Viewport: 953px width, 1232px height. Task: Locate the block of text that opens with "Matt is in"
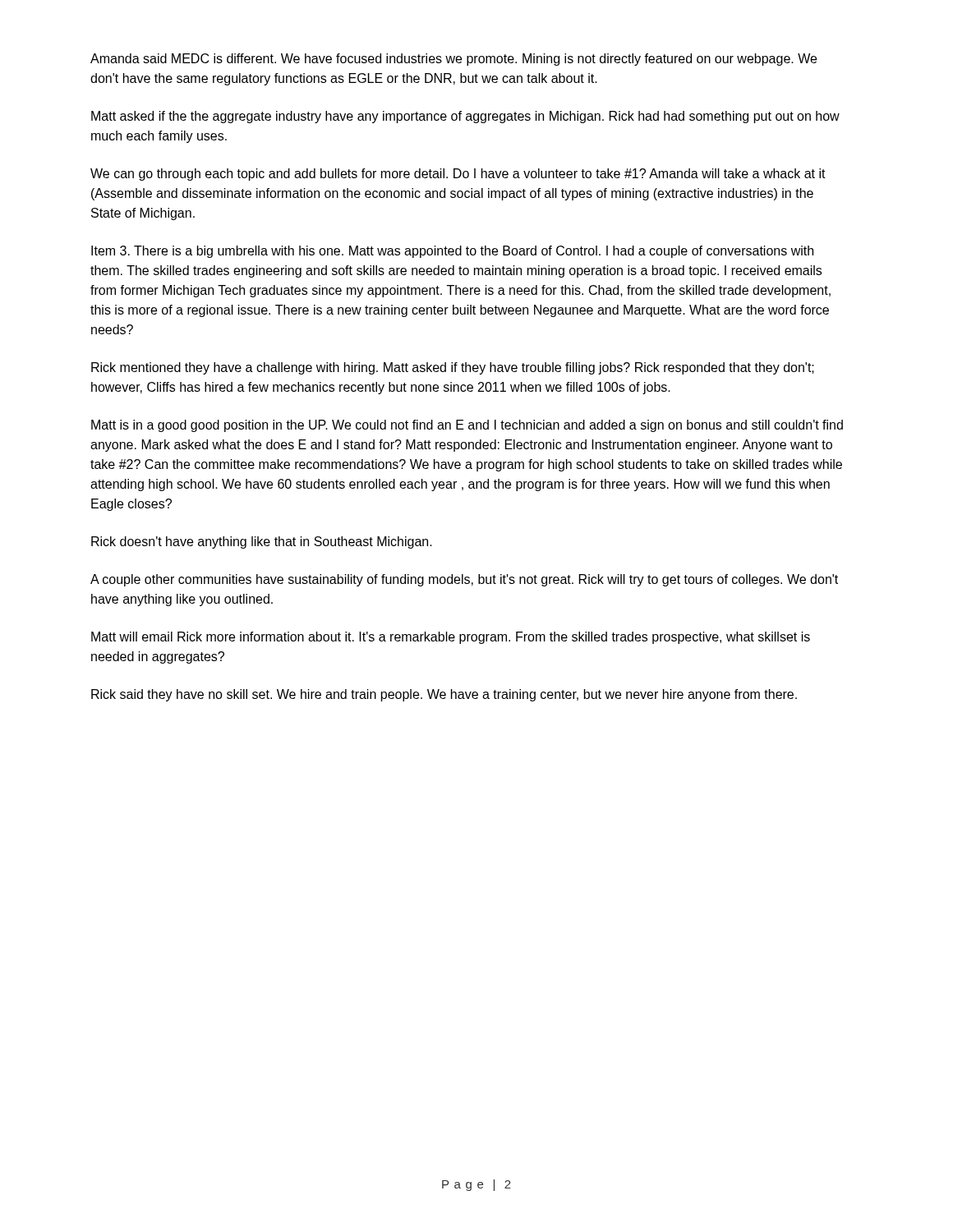point(467,464)
